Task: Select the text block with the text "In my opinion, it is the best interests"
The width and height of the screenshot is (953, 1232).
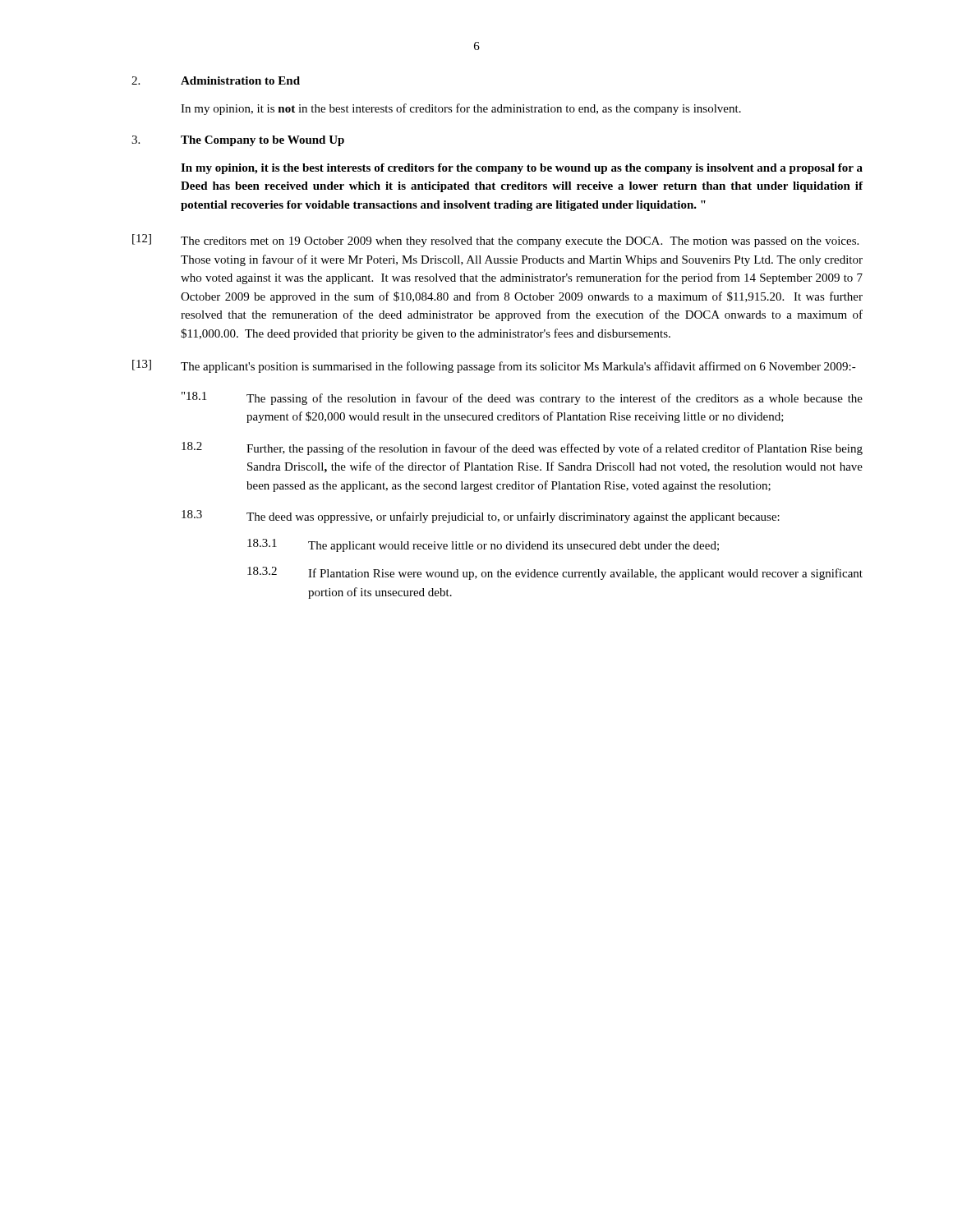Action: [522, 186]
